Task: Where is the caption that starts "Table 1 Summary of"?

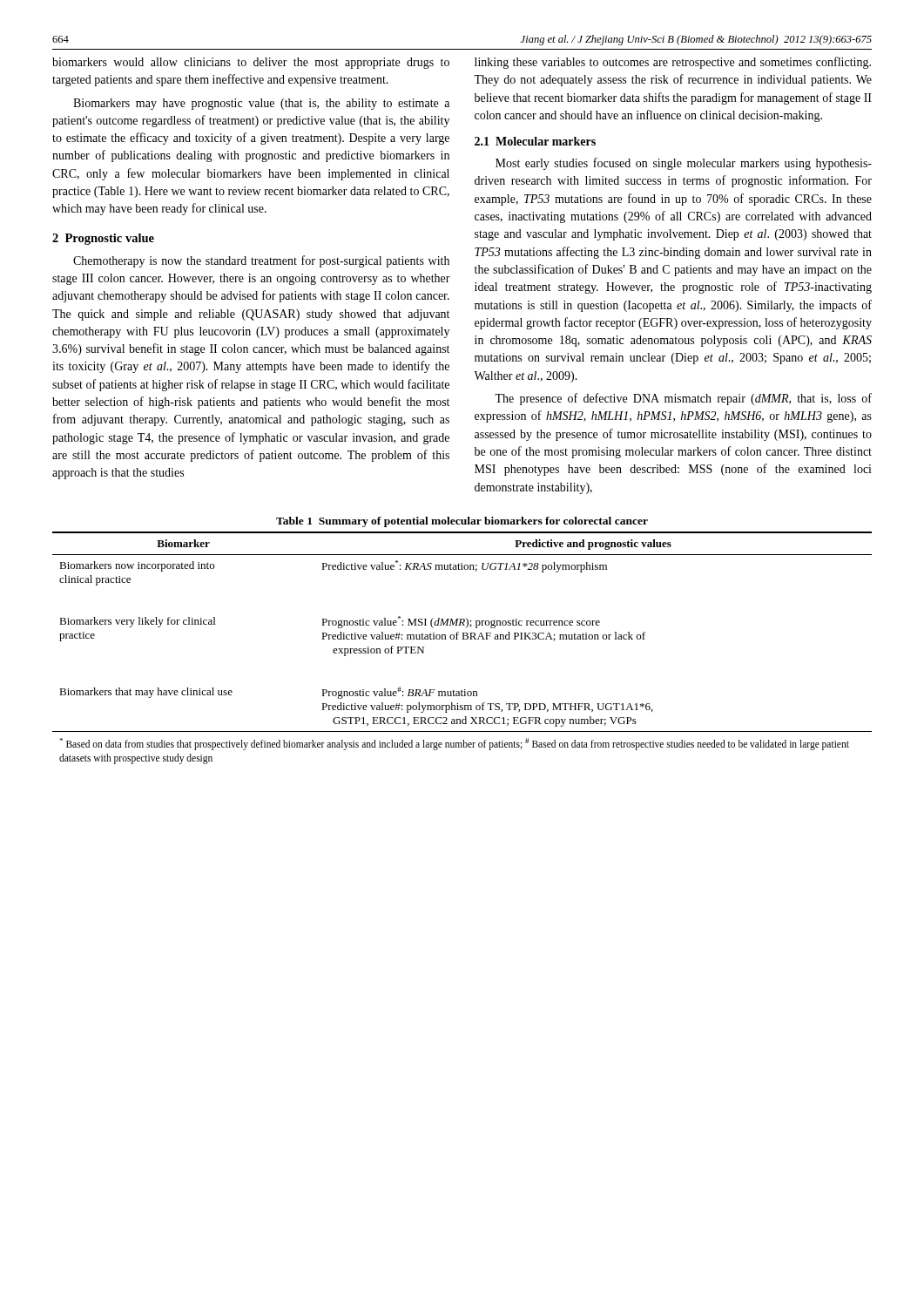Action: click(462, 520)
